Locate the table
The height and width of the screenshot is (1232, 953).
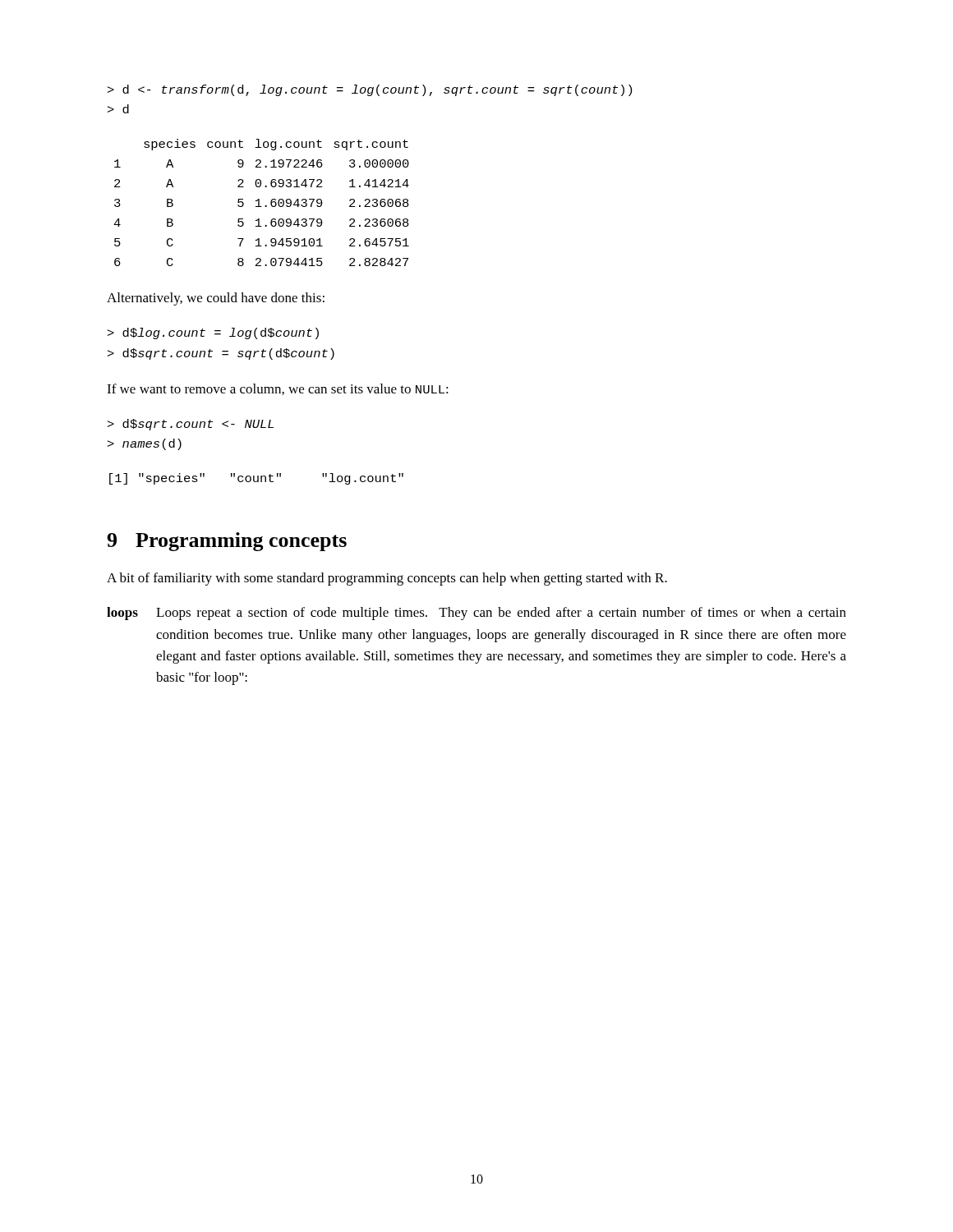coord(476,204)
